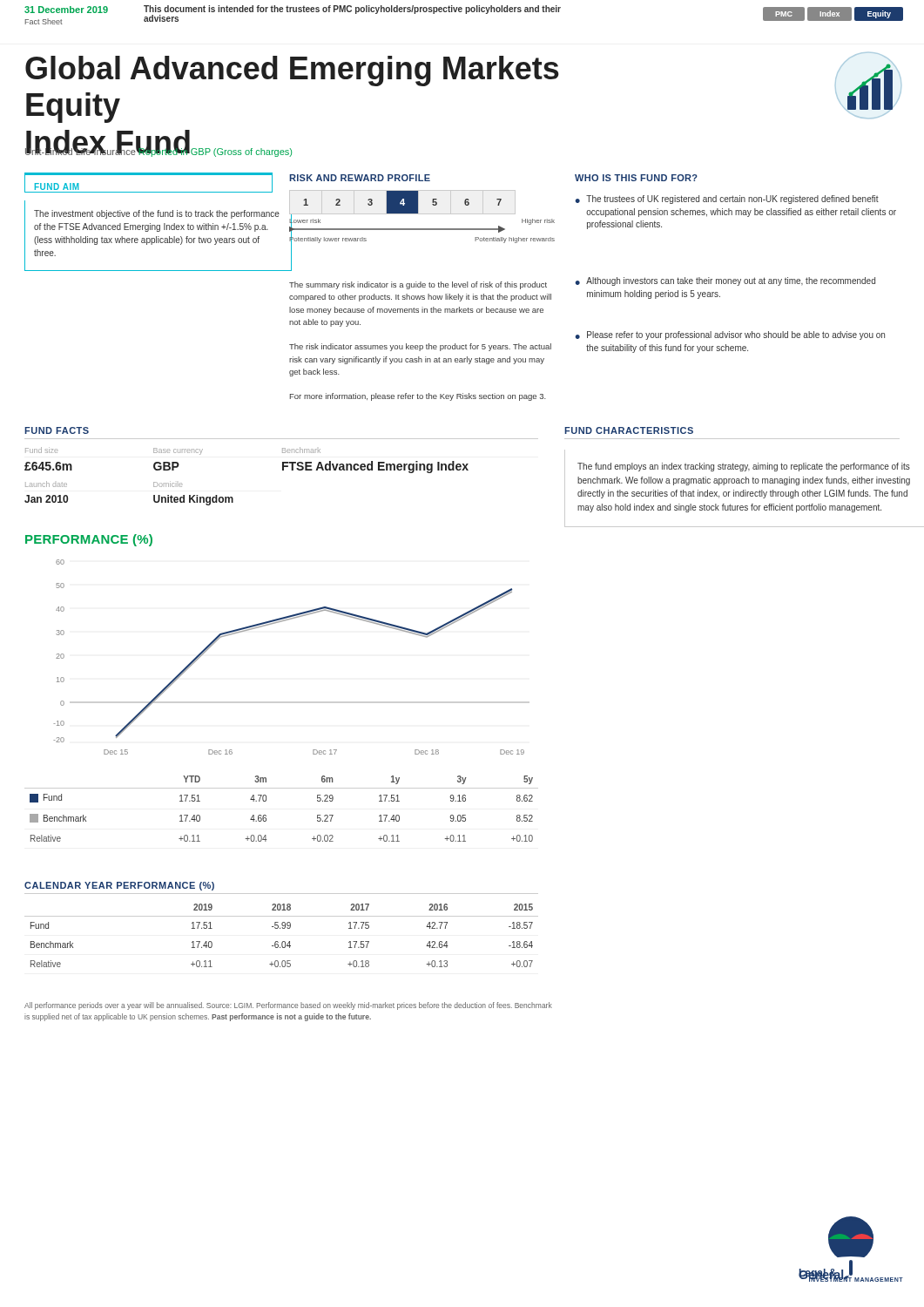Find the block on this page that starts "The fund employs an"

point(744,487)
